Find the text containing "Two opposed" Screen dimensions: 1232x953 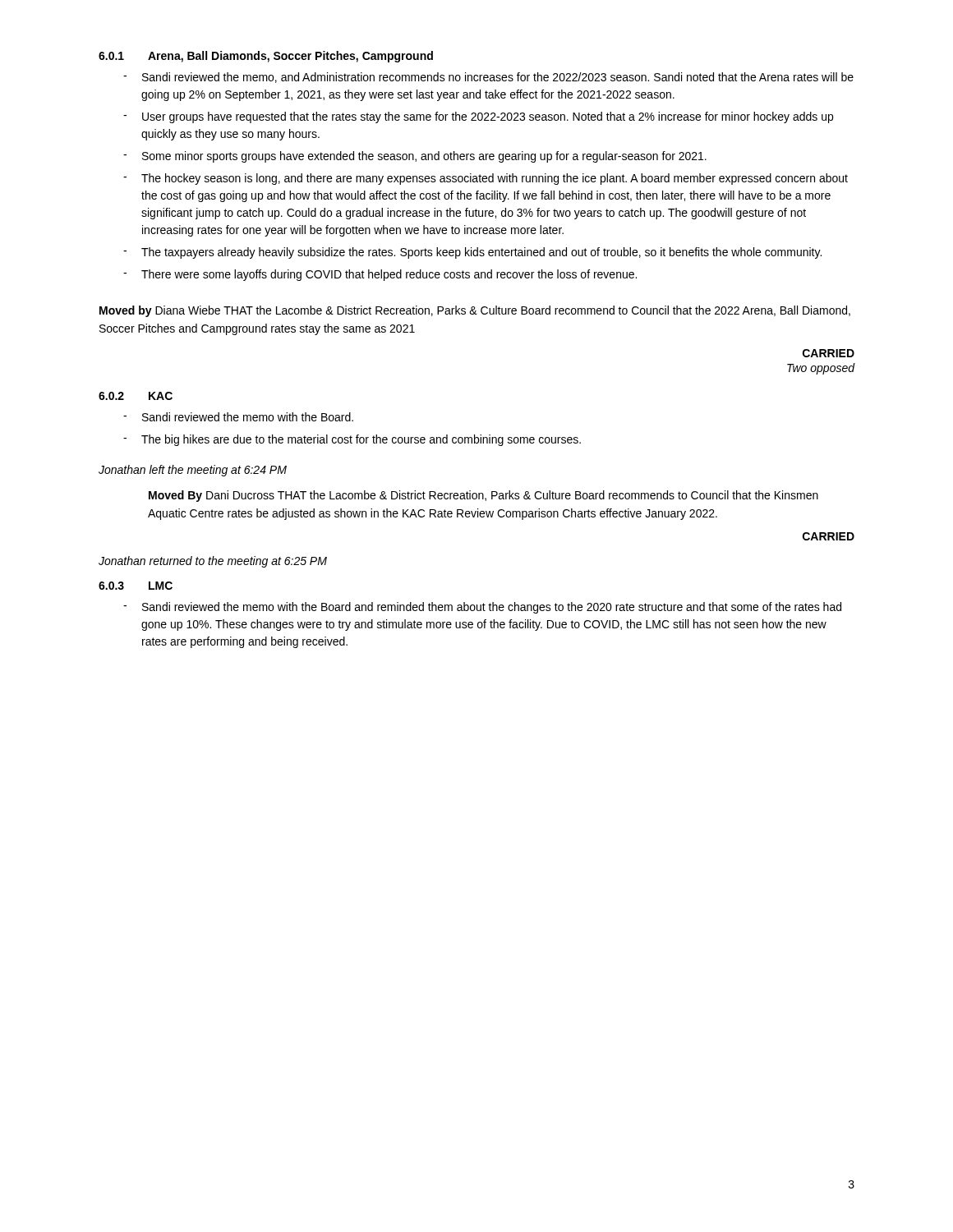tap(820, 368)
